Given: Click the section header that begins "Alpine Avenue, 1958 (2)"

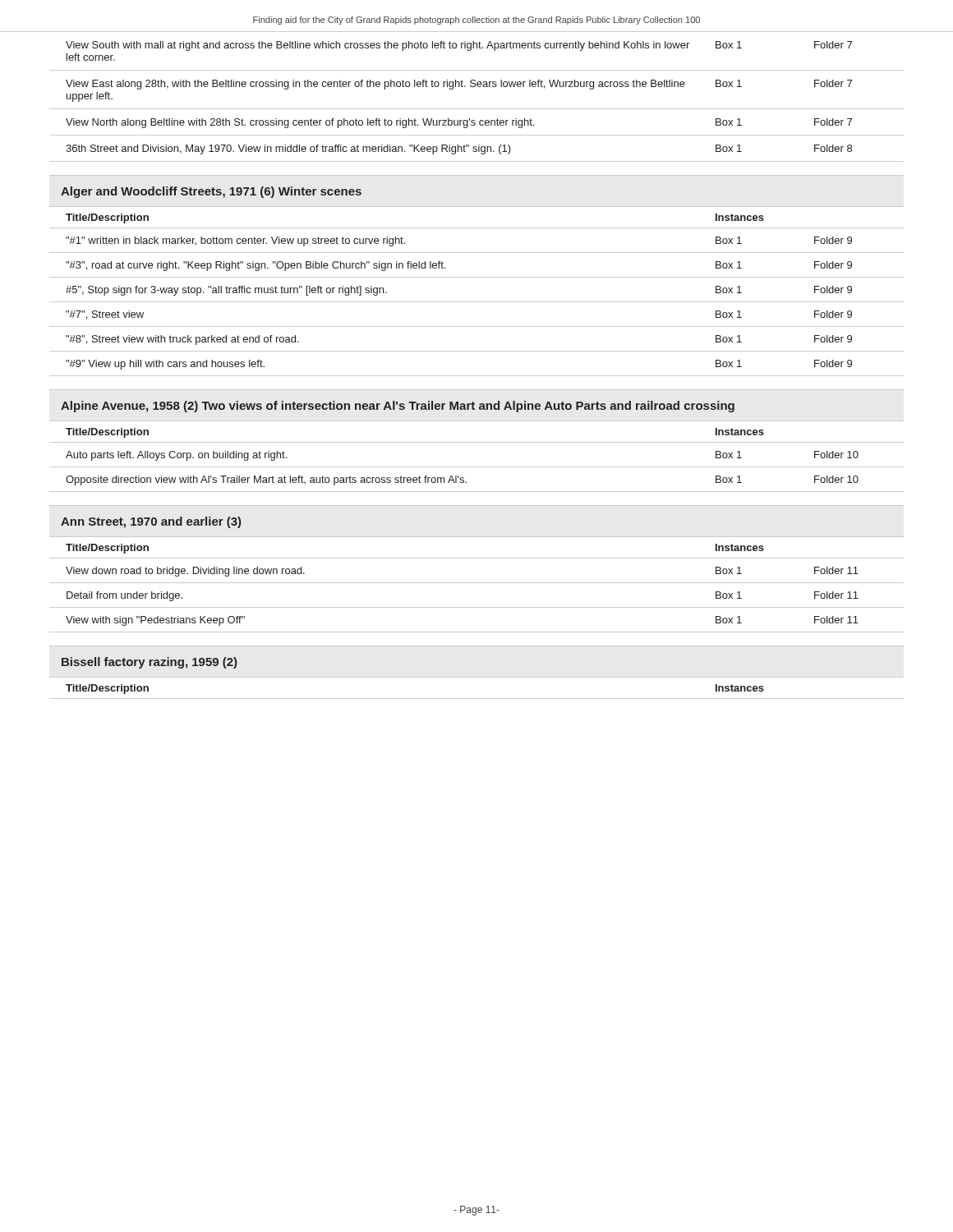Looking at the screenshot, I should click(398, 405).
